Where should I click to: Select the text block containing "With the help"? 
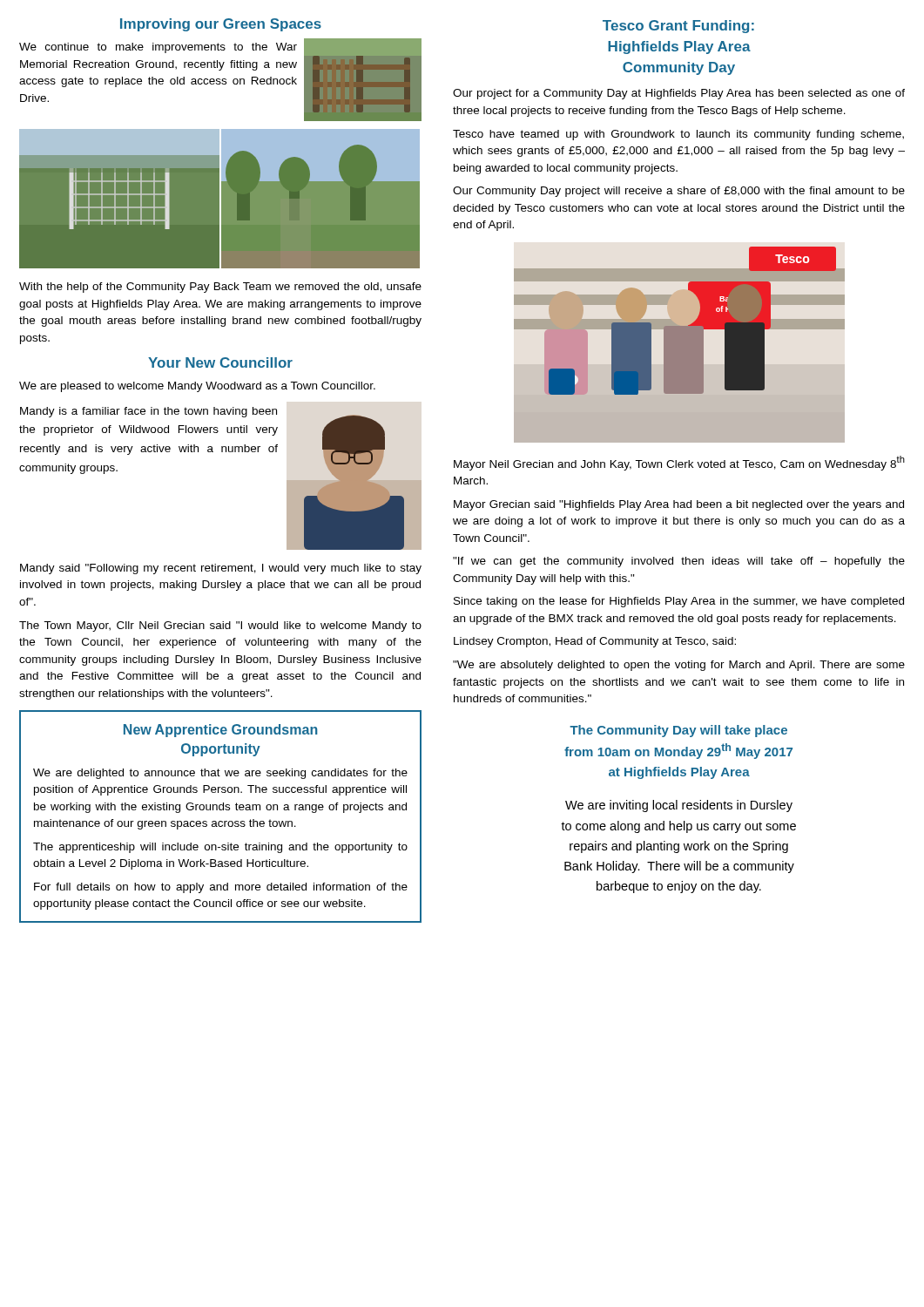[220, 312]
